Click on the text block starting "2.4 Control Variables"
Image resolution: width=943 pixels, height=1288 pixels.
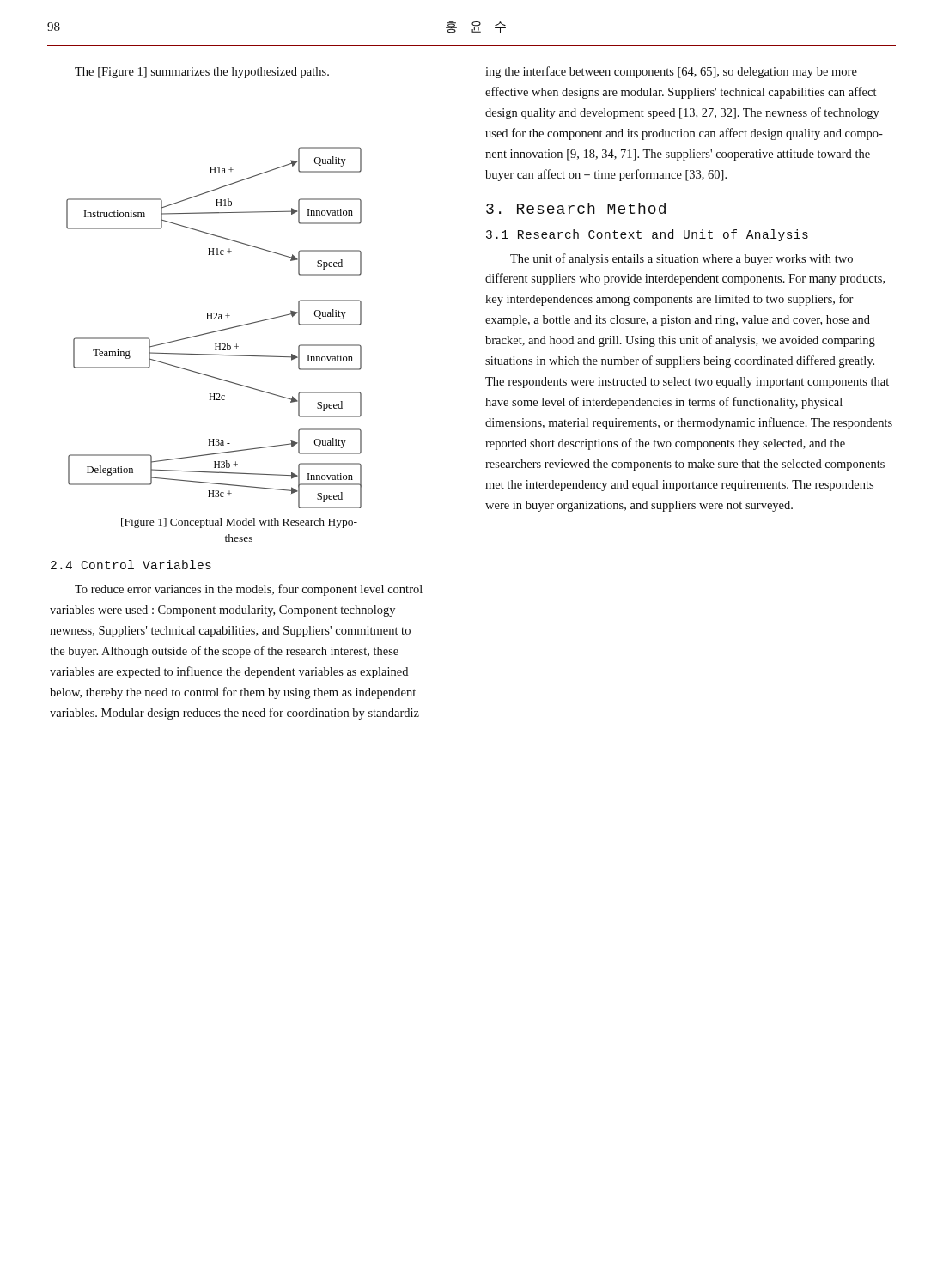[131, 566]
